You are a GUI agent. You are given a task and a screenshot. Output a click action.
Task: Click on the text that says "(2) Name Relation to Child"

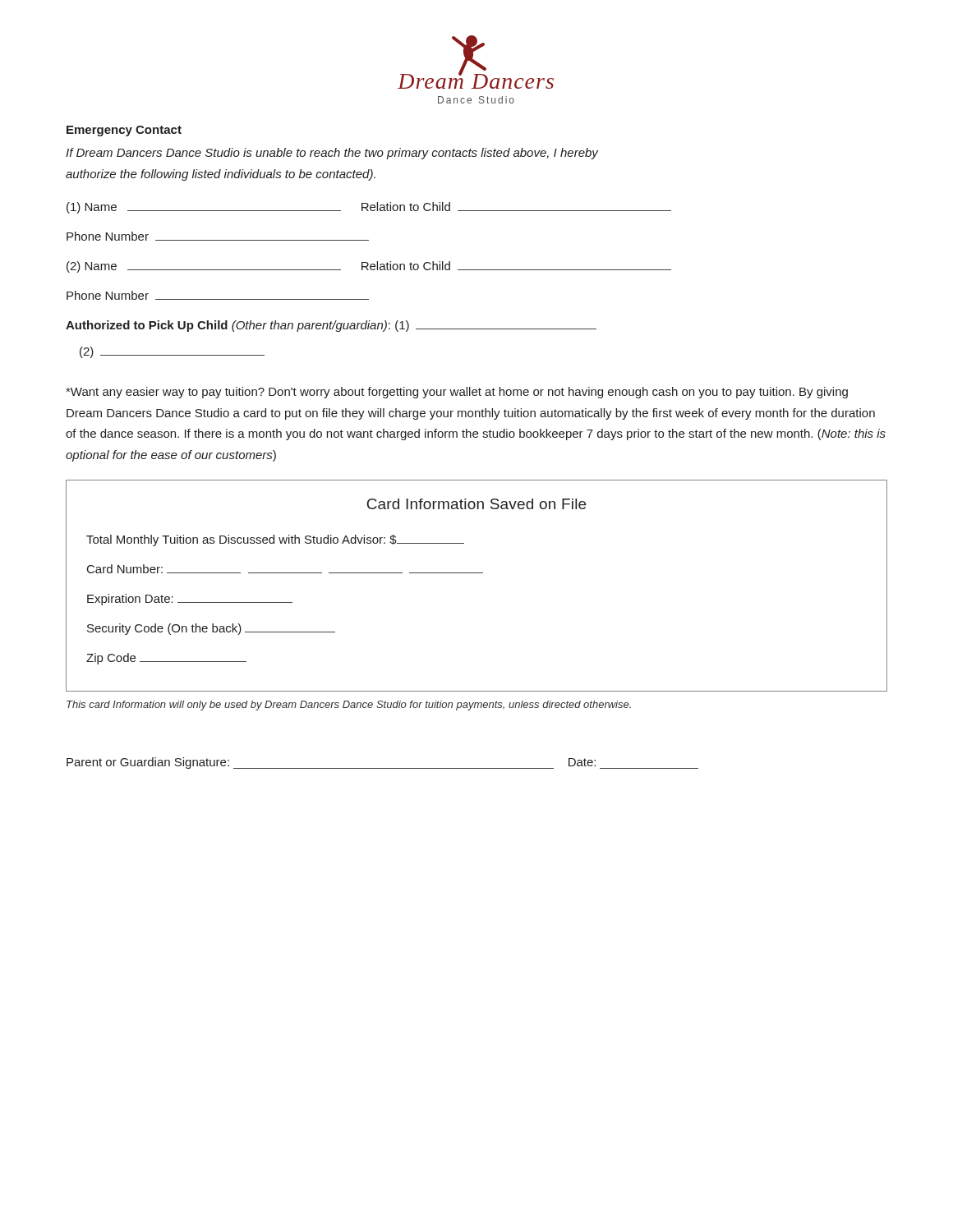tap(372, 264)
